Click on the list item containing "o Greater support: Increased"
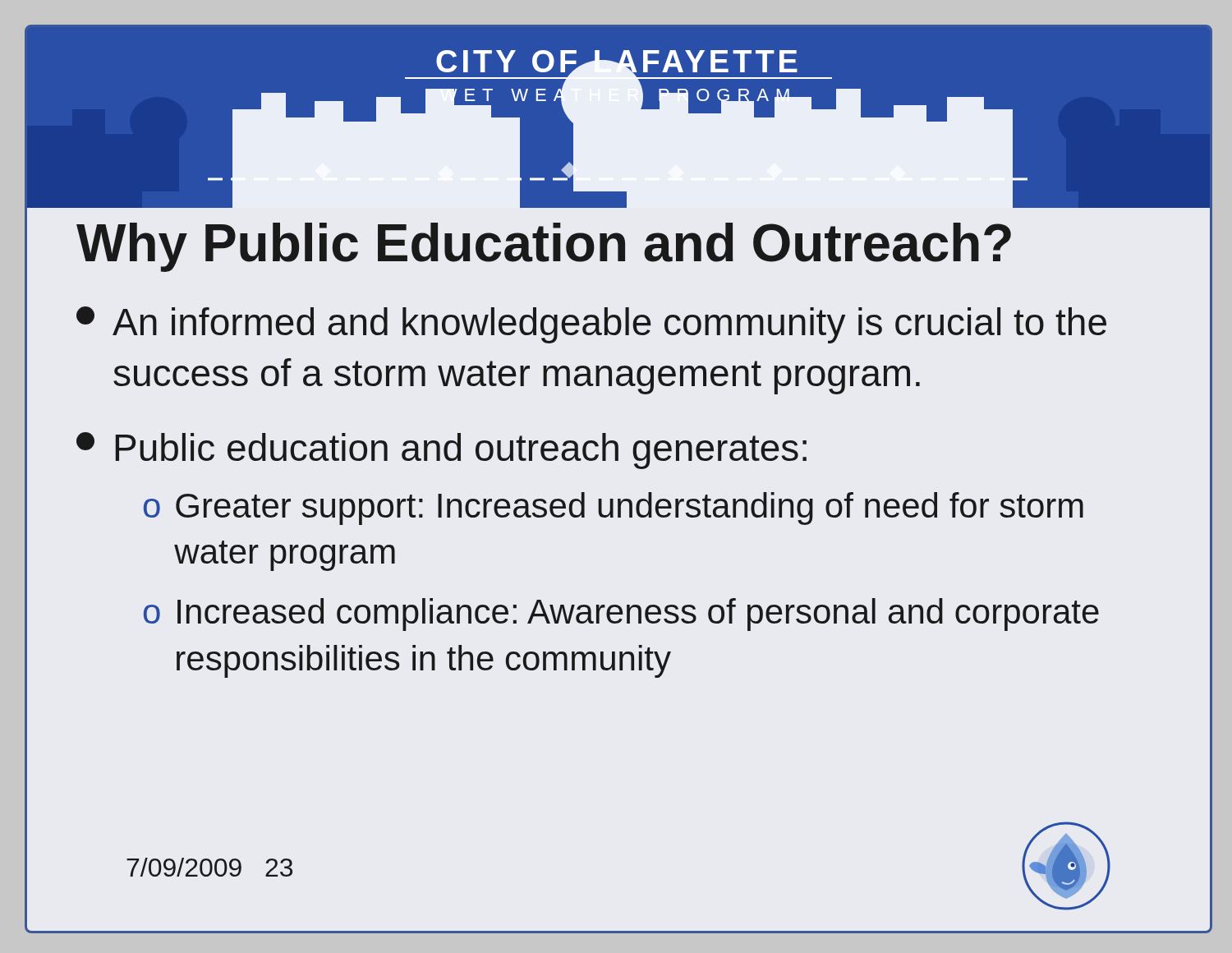The height and width of the screenshot is (953, 1232). click(651, 529)
